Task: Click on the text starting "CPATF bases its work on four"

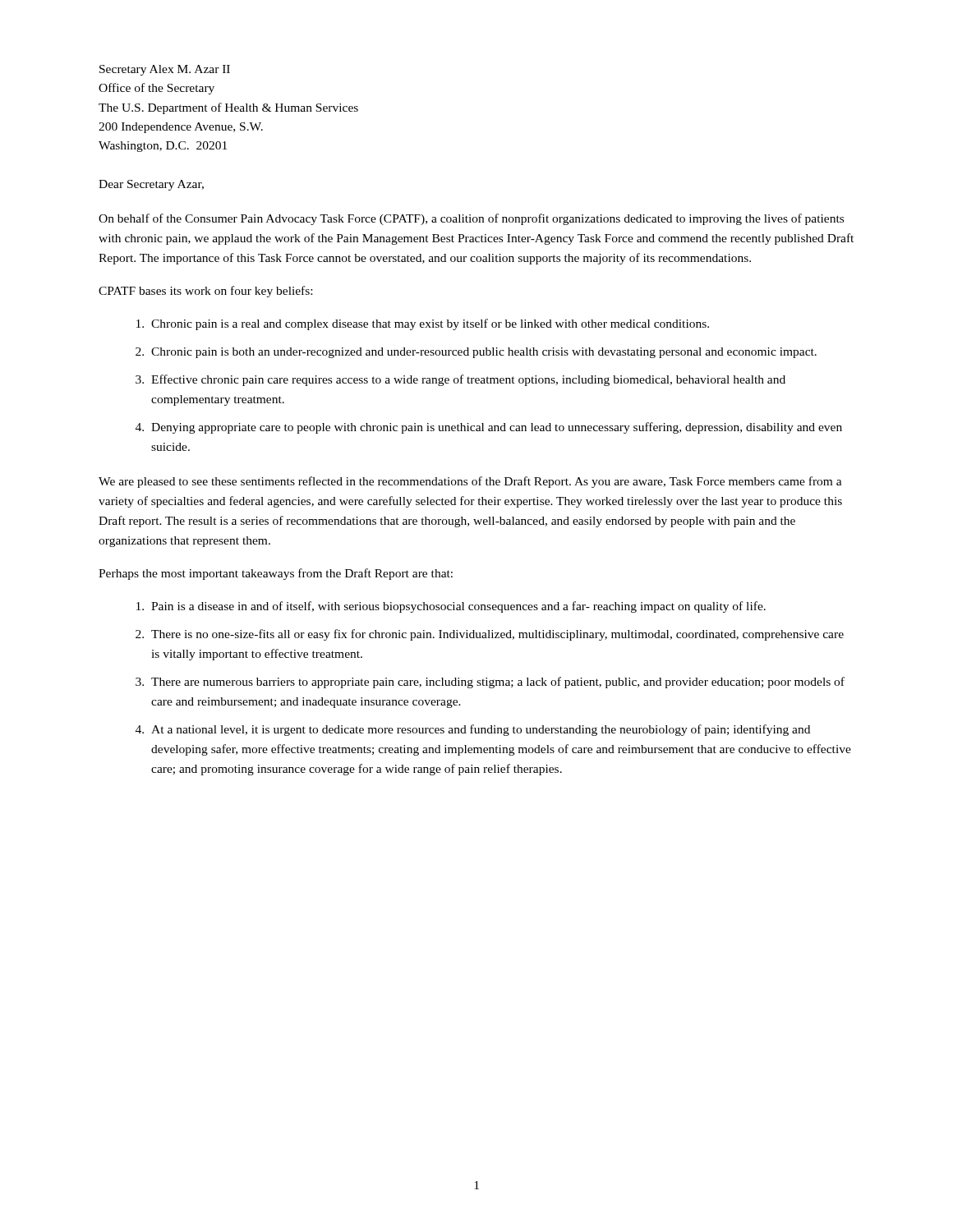Action: (206, 290)
